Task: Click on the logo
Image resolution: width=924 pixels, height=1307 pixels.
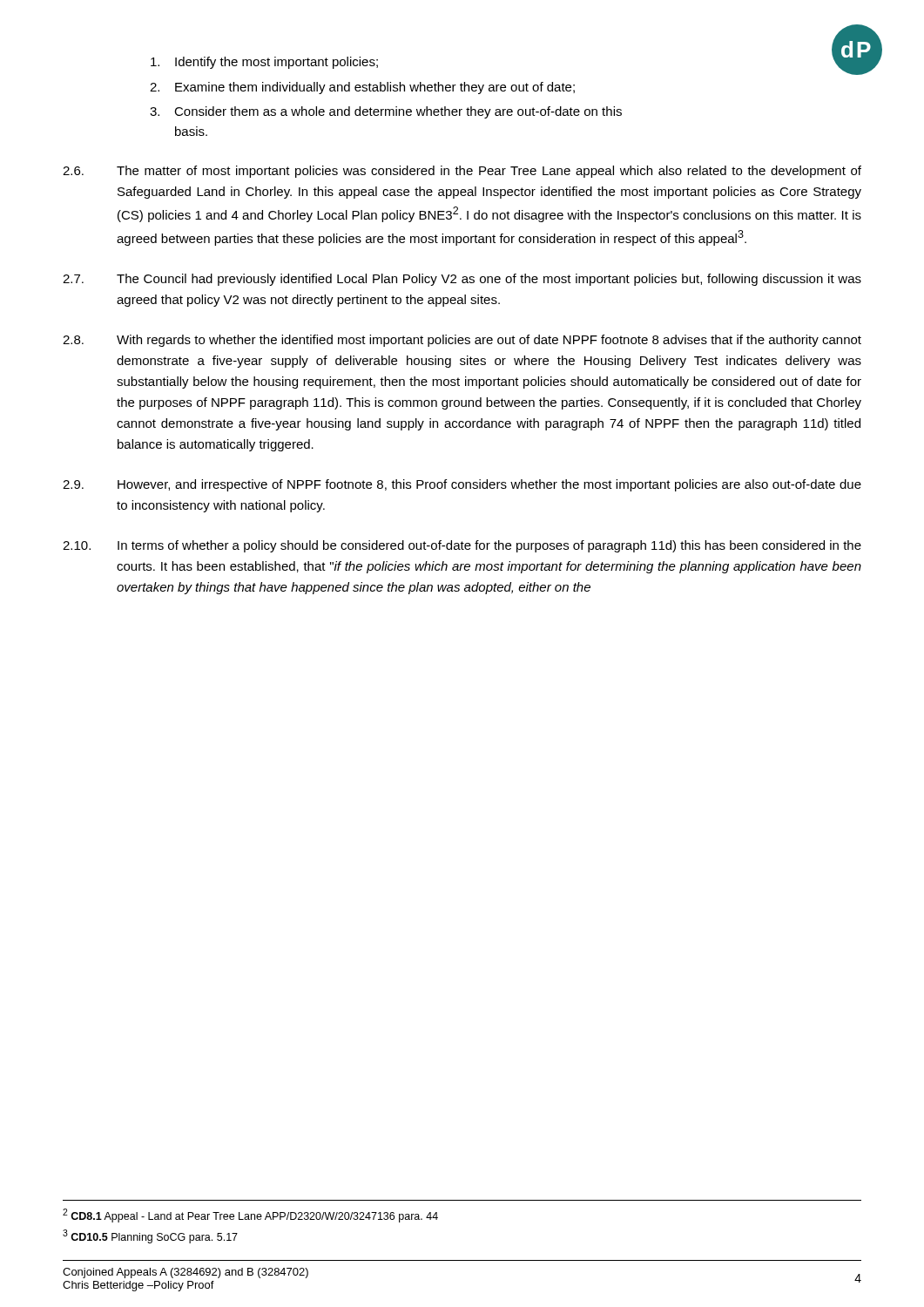Action: pyautogui.click(x=857, y=50)
